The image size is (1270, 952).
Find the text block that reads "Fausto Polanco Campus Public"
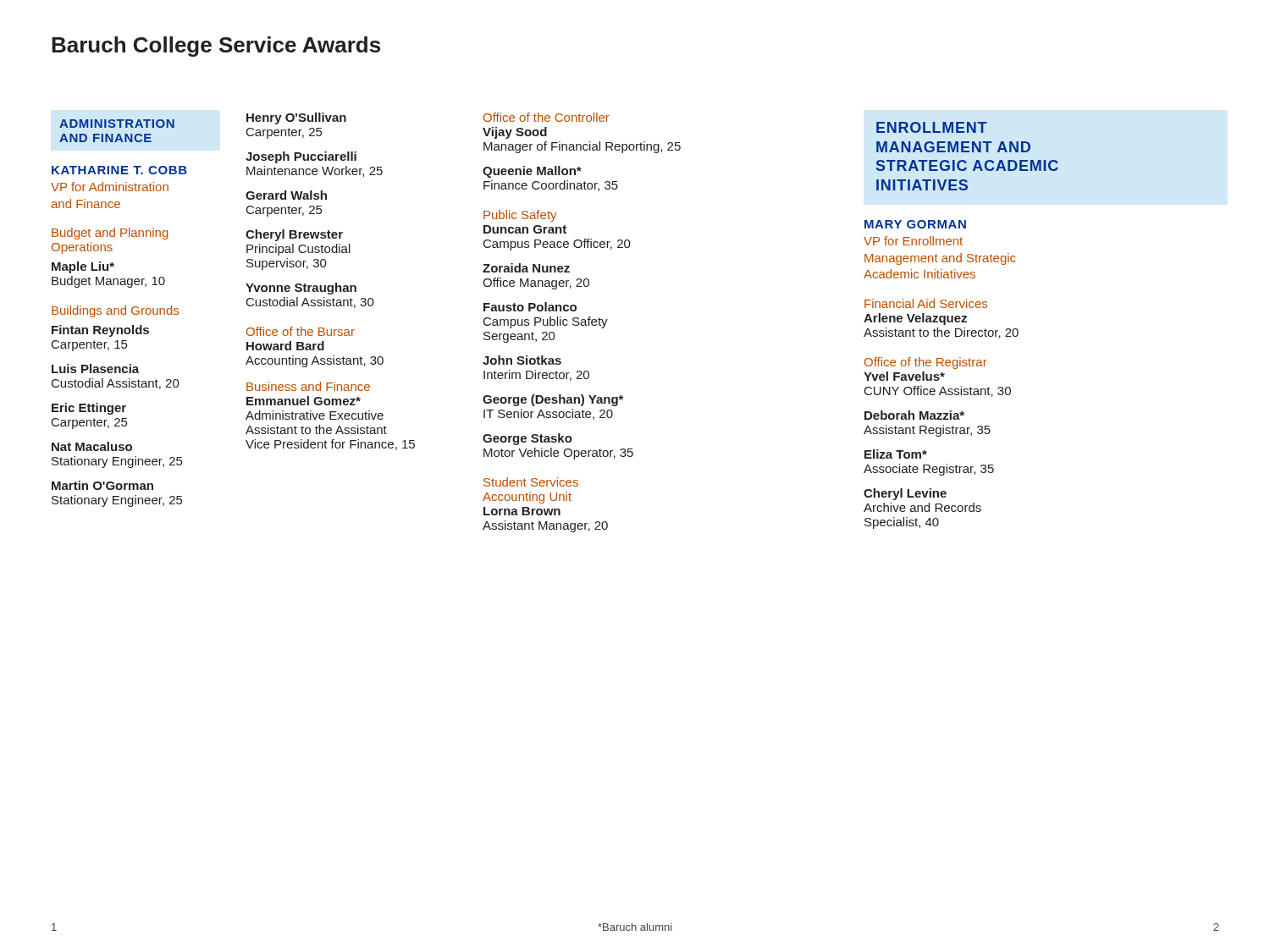[x=610, y=321]
